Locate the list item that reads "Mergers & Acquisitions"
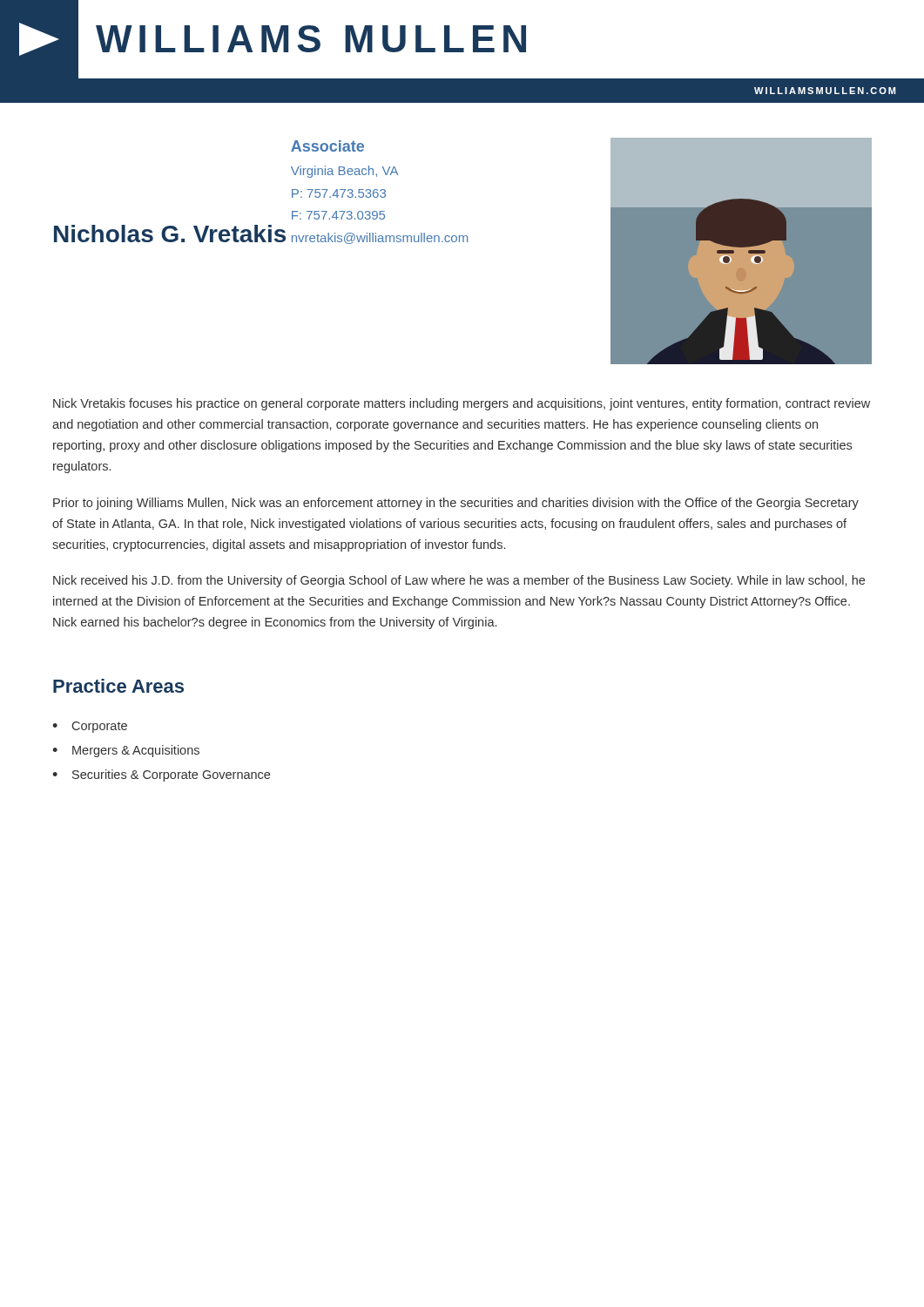Image resolution: width=924 pixels, height=1307 pixels. pos(126,751)
